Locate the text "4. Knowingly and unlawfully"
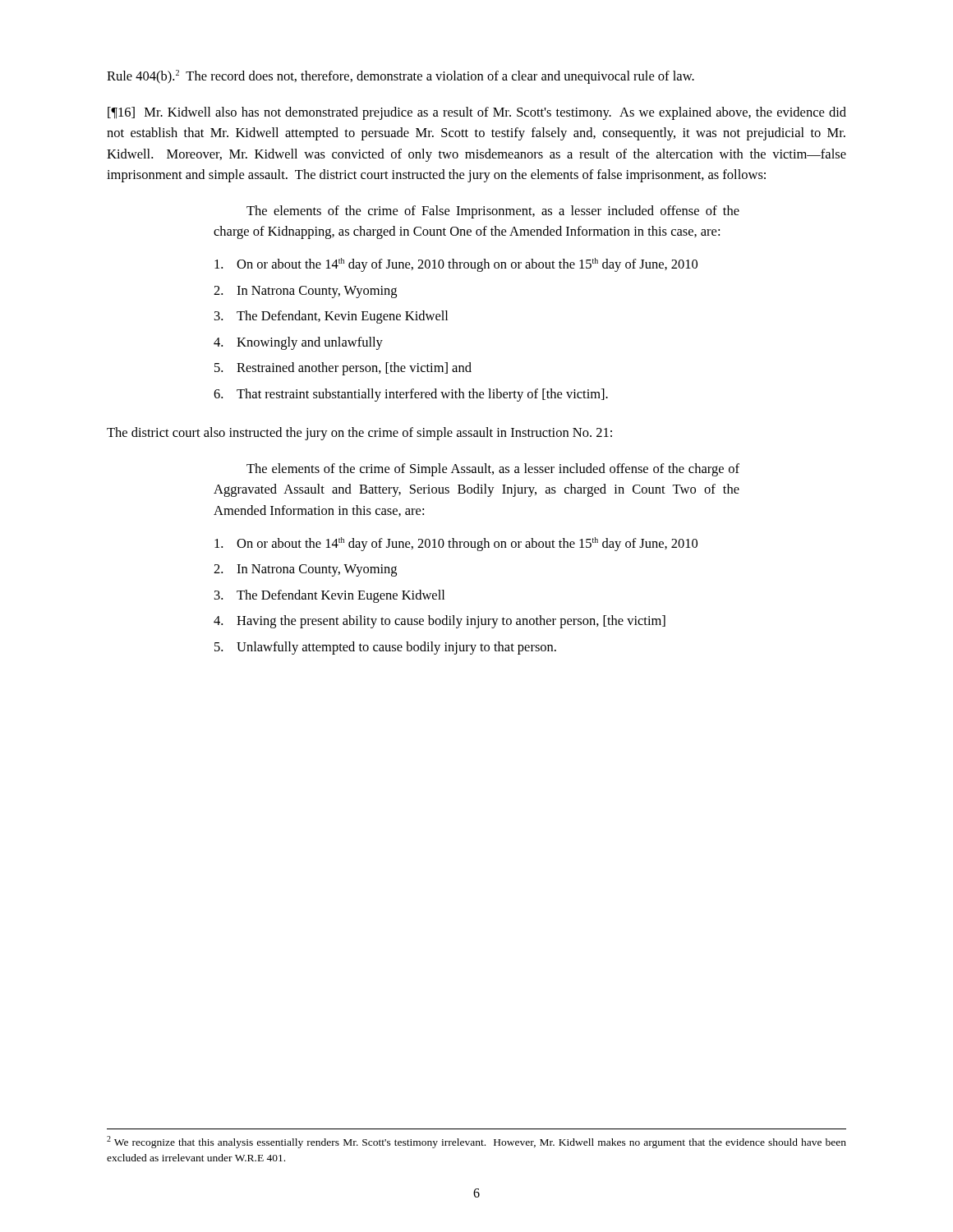The width and height of the screenshot is (953, 1232). click(298, 343)
